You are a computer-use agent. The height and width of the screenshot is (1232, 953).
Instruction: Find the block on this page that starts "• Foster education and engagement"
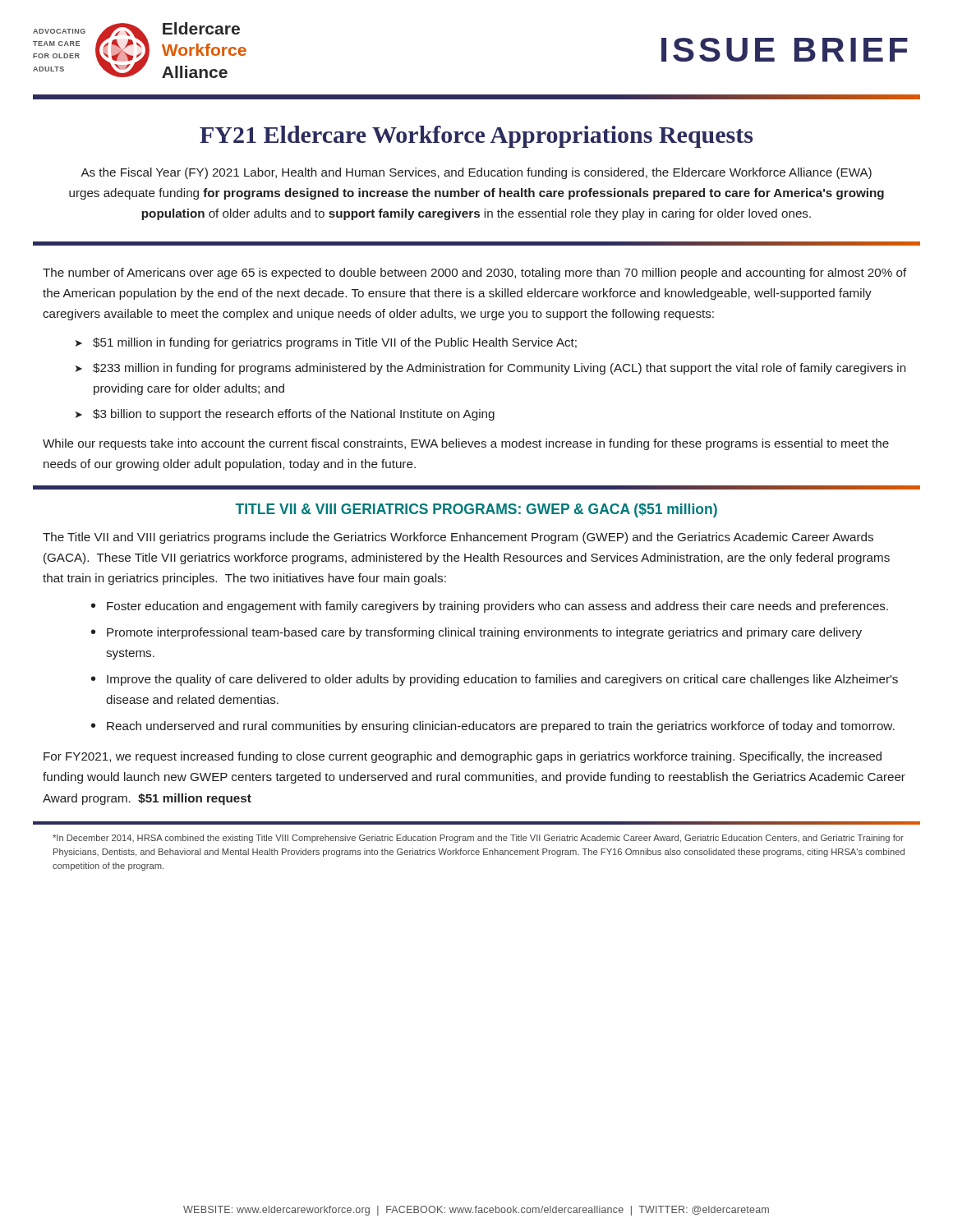490,606
